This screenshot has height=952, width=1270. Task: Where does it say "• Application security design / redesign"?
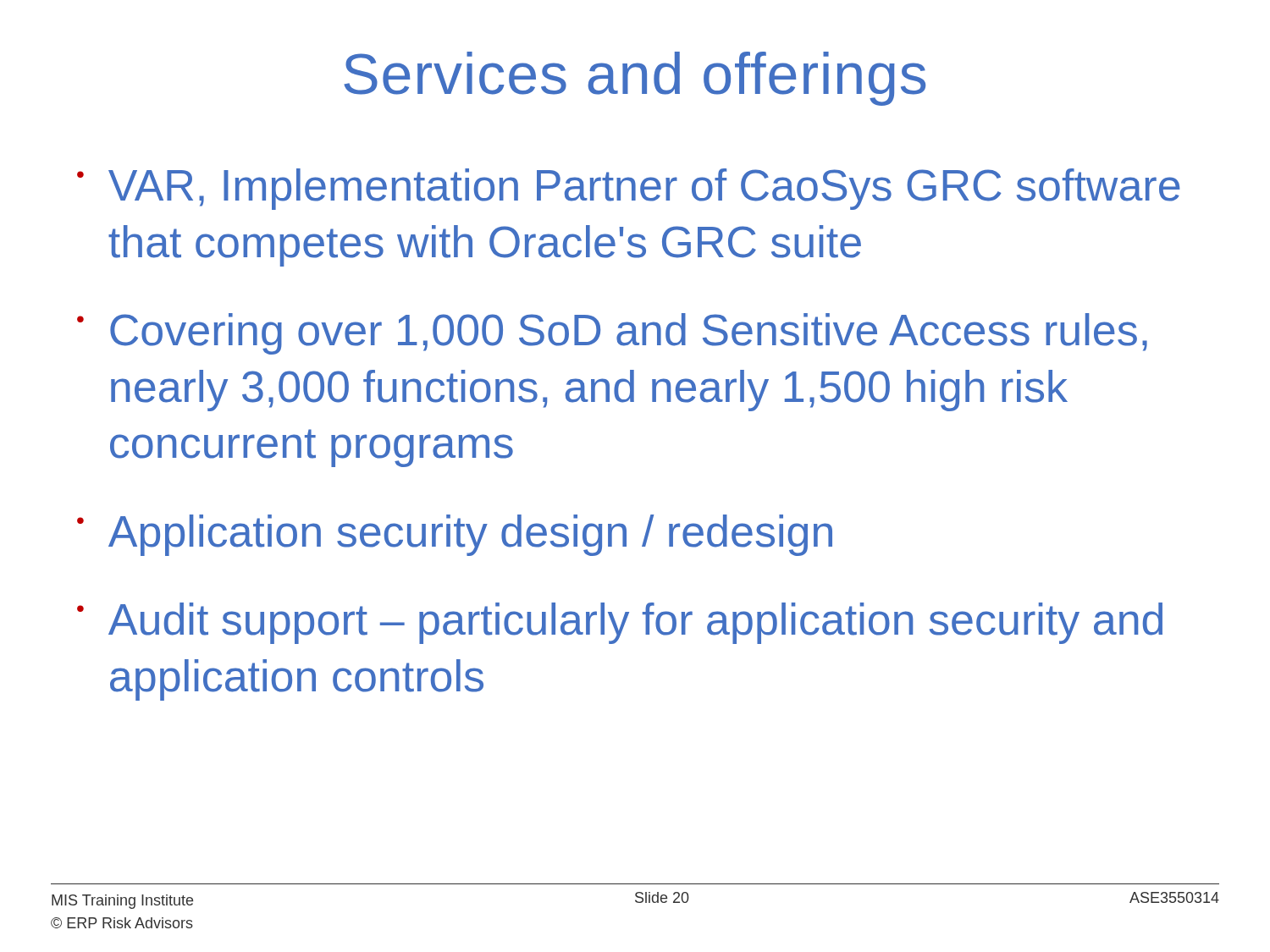tap(456, 531)
